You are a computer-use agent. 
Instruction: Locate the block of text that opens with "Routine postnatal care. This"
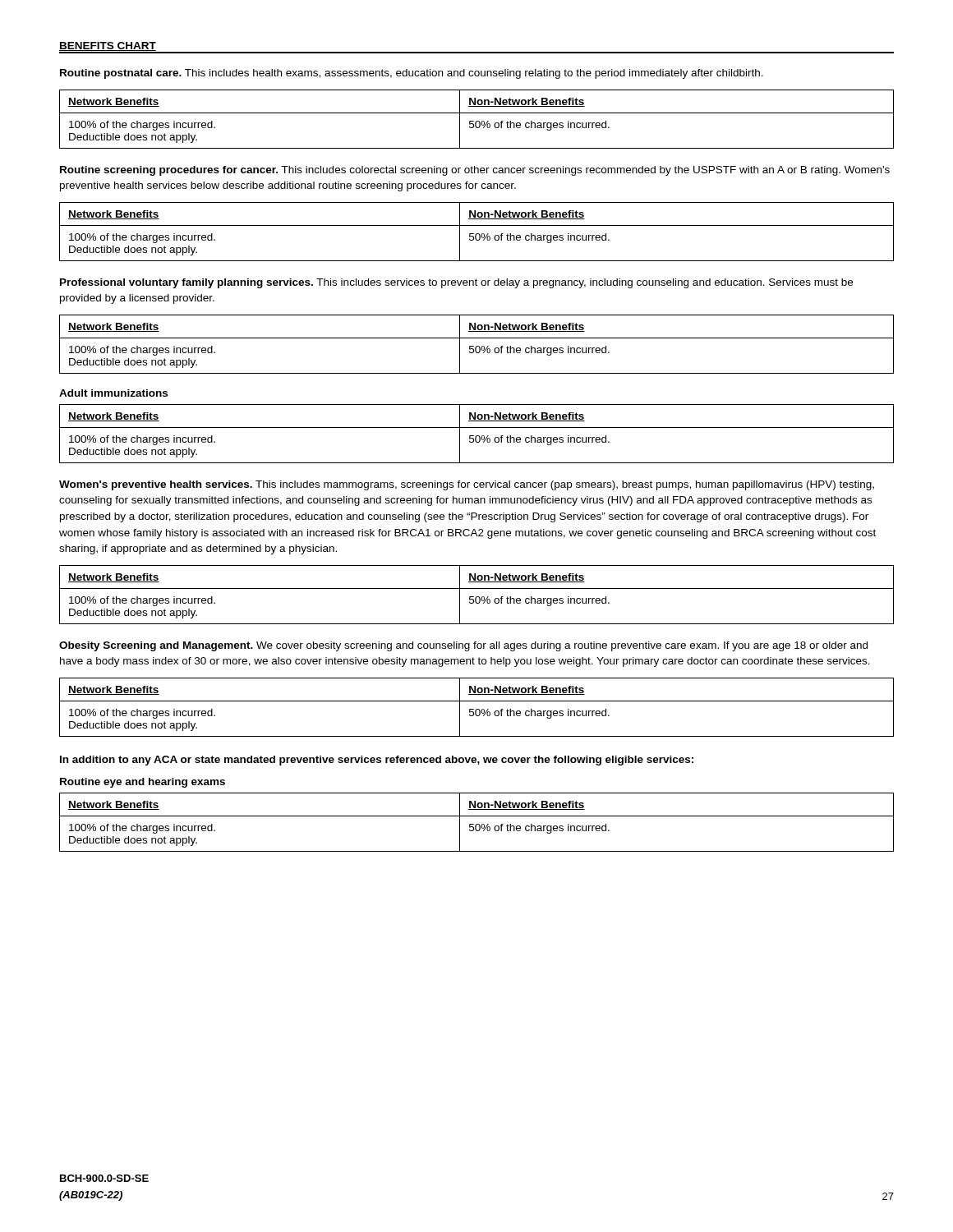[411, 73]
